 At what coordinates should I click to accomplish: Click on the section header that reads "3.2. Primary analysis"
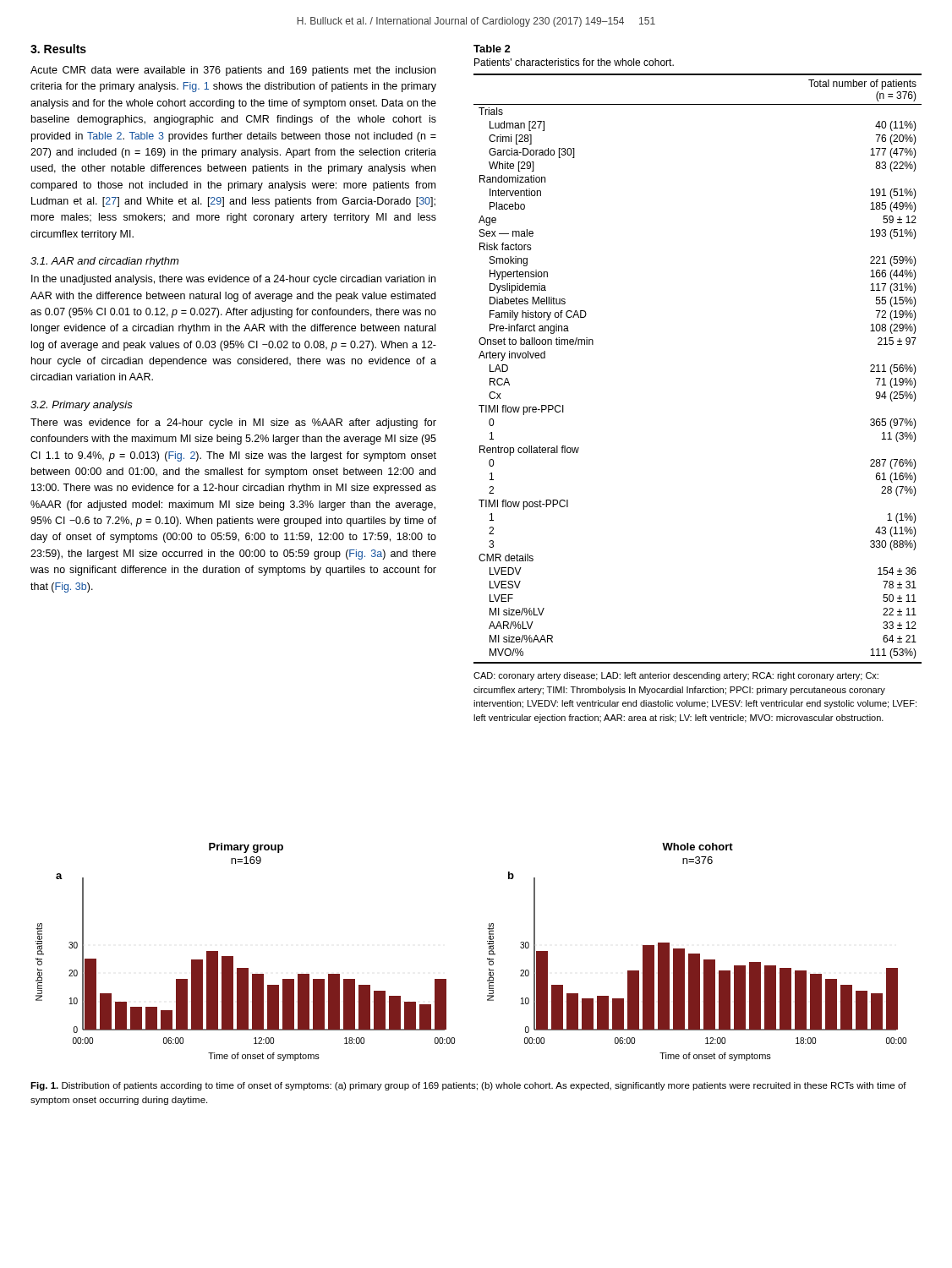coord(81,404)
